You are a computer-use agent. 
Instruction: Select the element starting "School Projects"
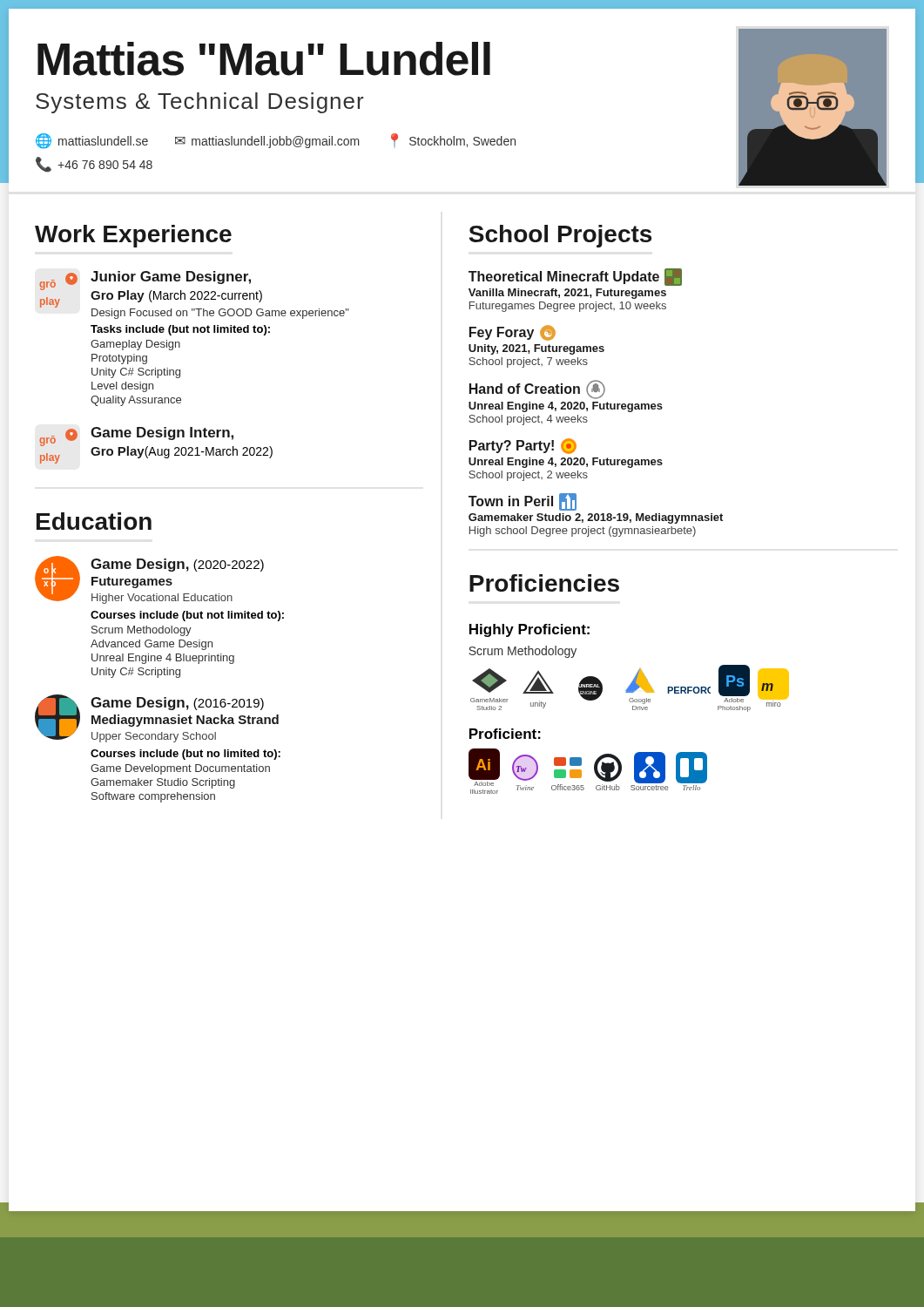pyautogui.click(x=560, y=237)
